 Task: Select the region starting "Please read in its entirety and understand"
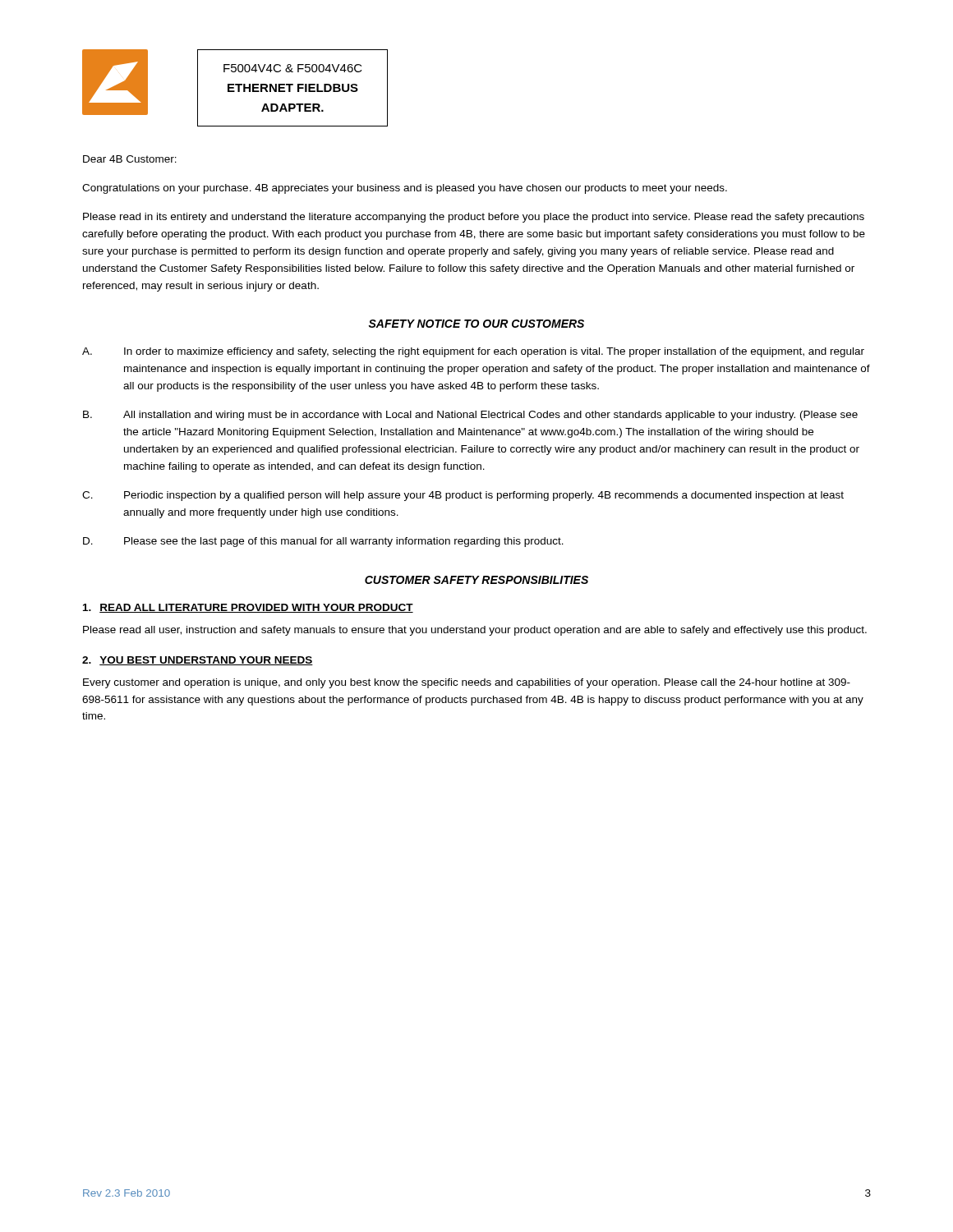(474, 251)
